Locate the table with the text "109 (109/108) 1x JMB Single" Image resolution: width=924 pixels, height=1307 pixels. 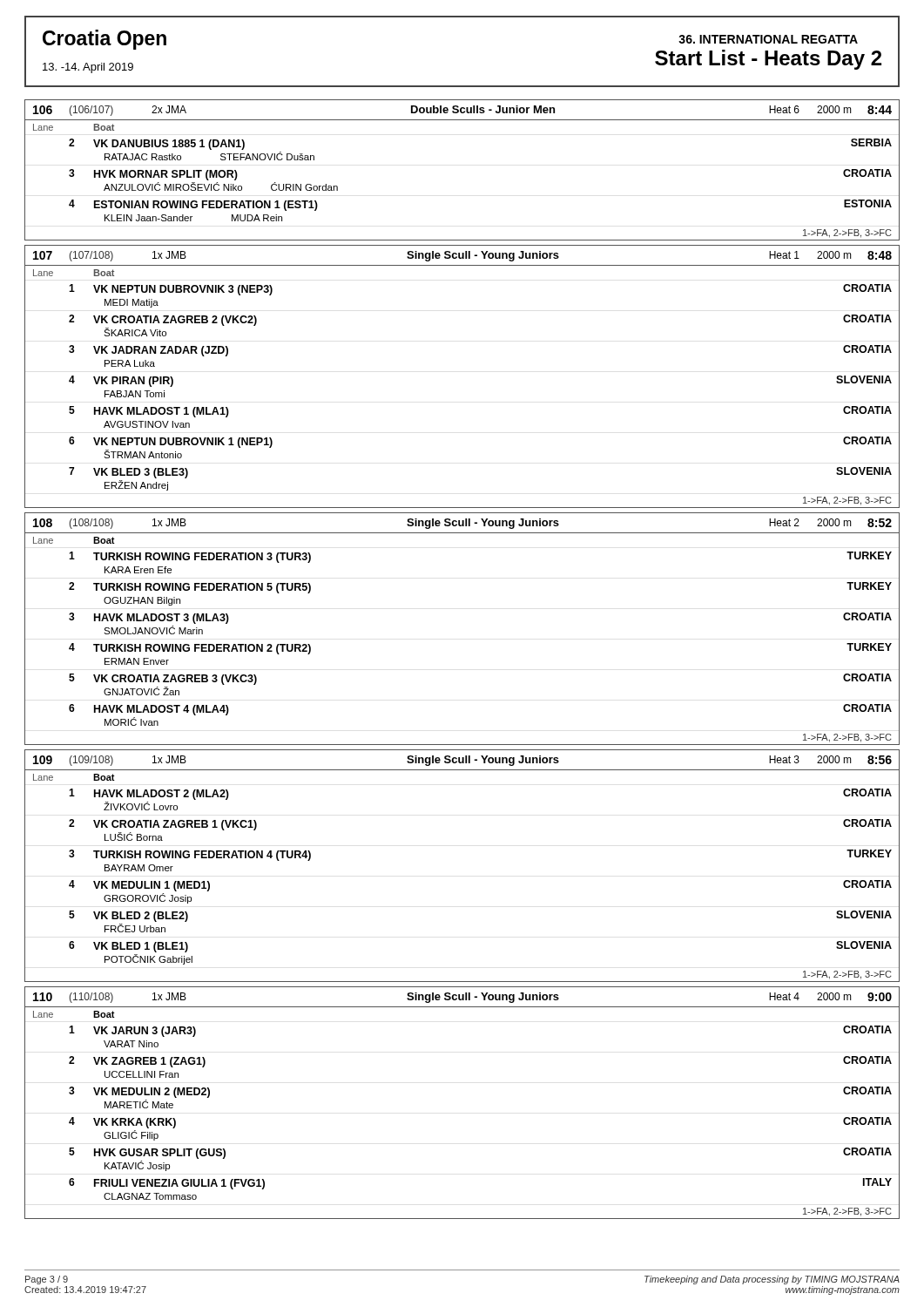point(462,865)
